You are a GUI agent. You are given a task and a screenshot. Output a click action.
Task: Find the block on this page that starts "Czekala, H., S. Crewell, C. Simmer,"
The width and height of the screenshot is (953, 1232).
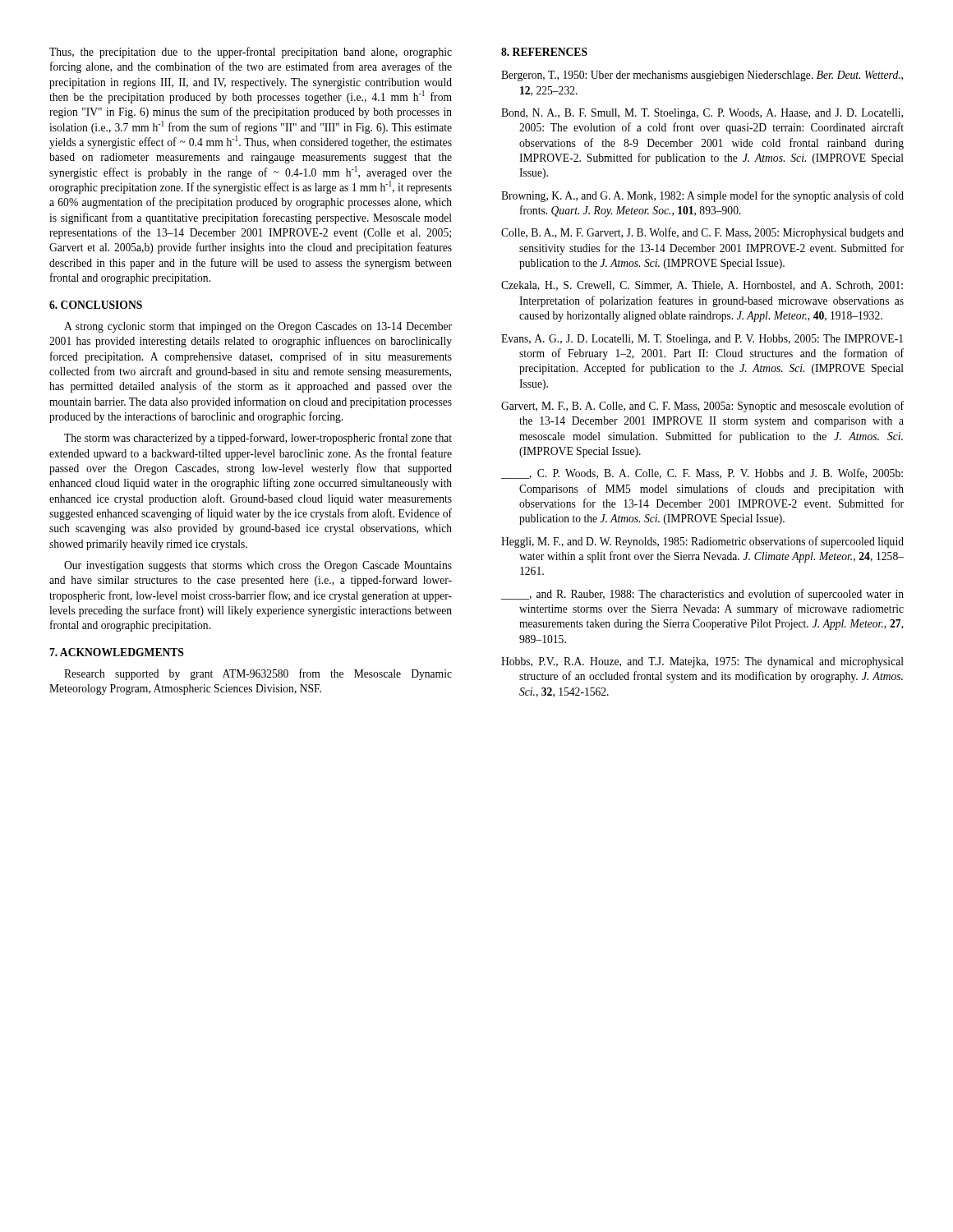[x=702, y=301]
